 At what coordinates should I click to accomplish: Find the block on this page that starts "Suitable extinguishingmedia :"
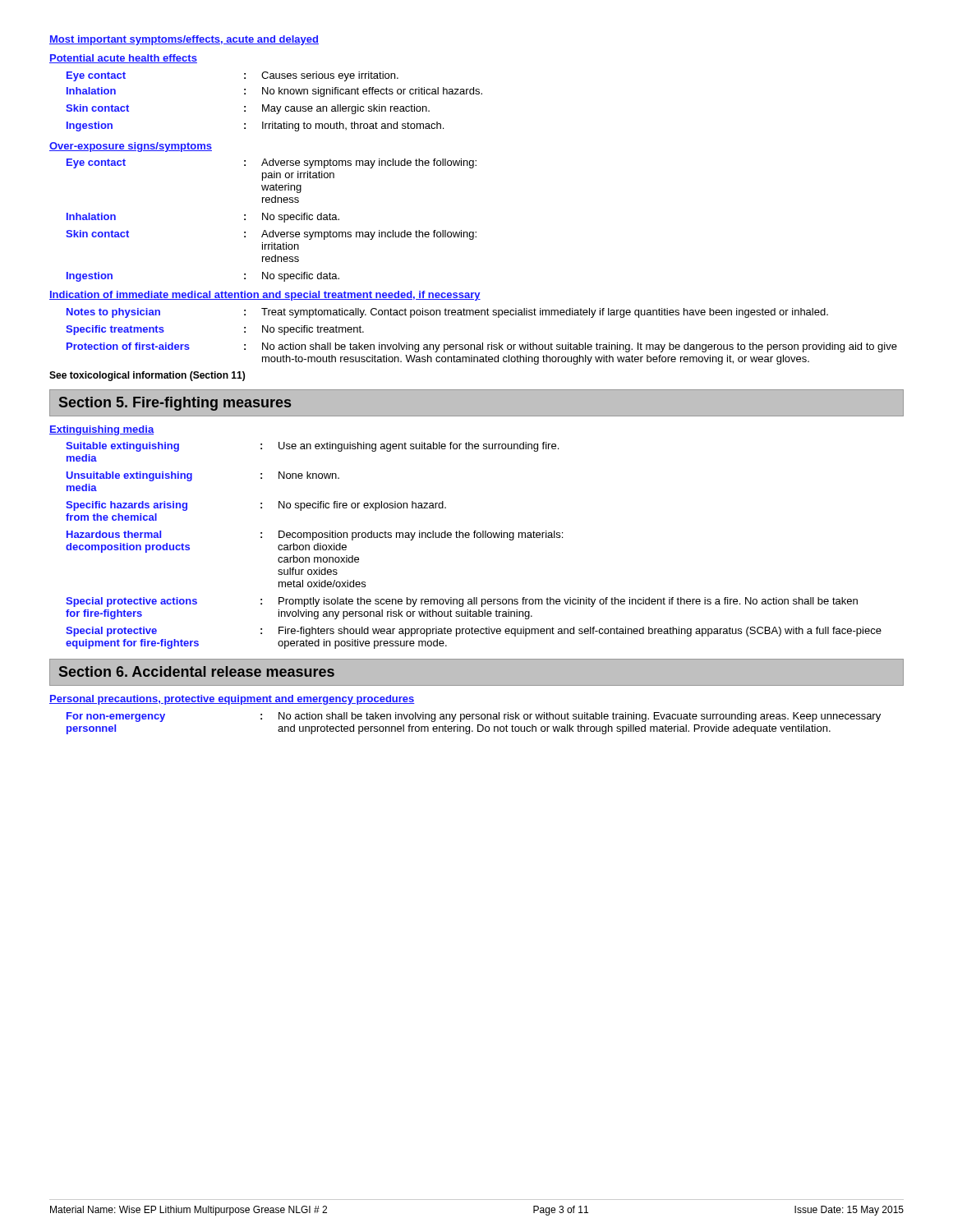[x=476, y=452]
